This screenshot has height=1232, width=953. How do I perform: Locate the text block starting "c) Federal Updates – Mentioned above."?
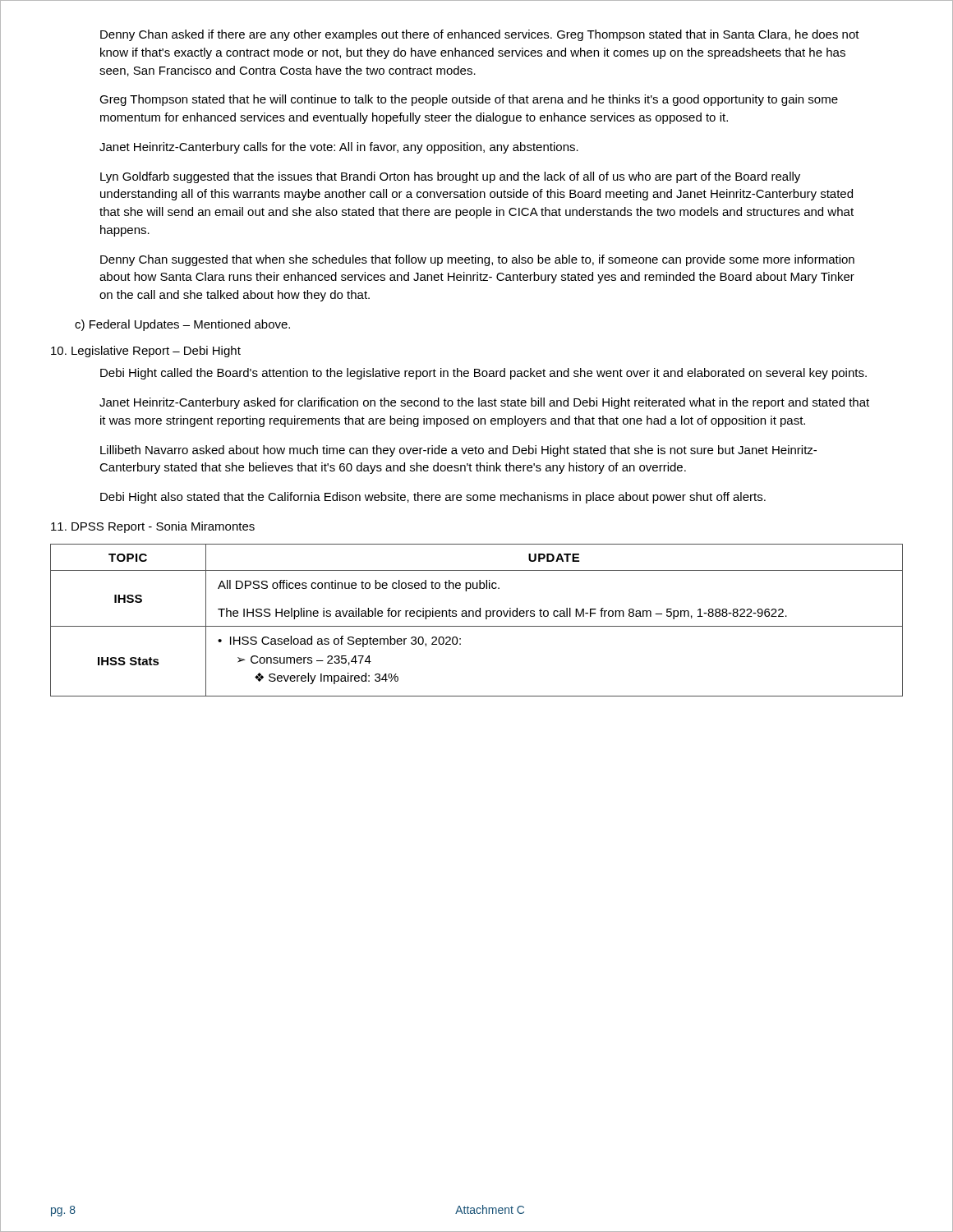(183, 324)
